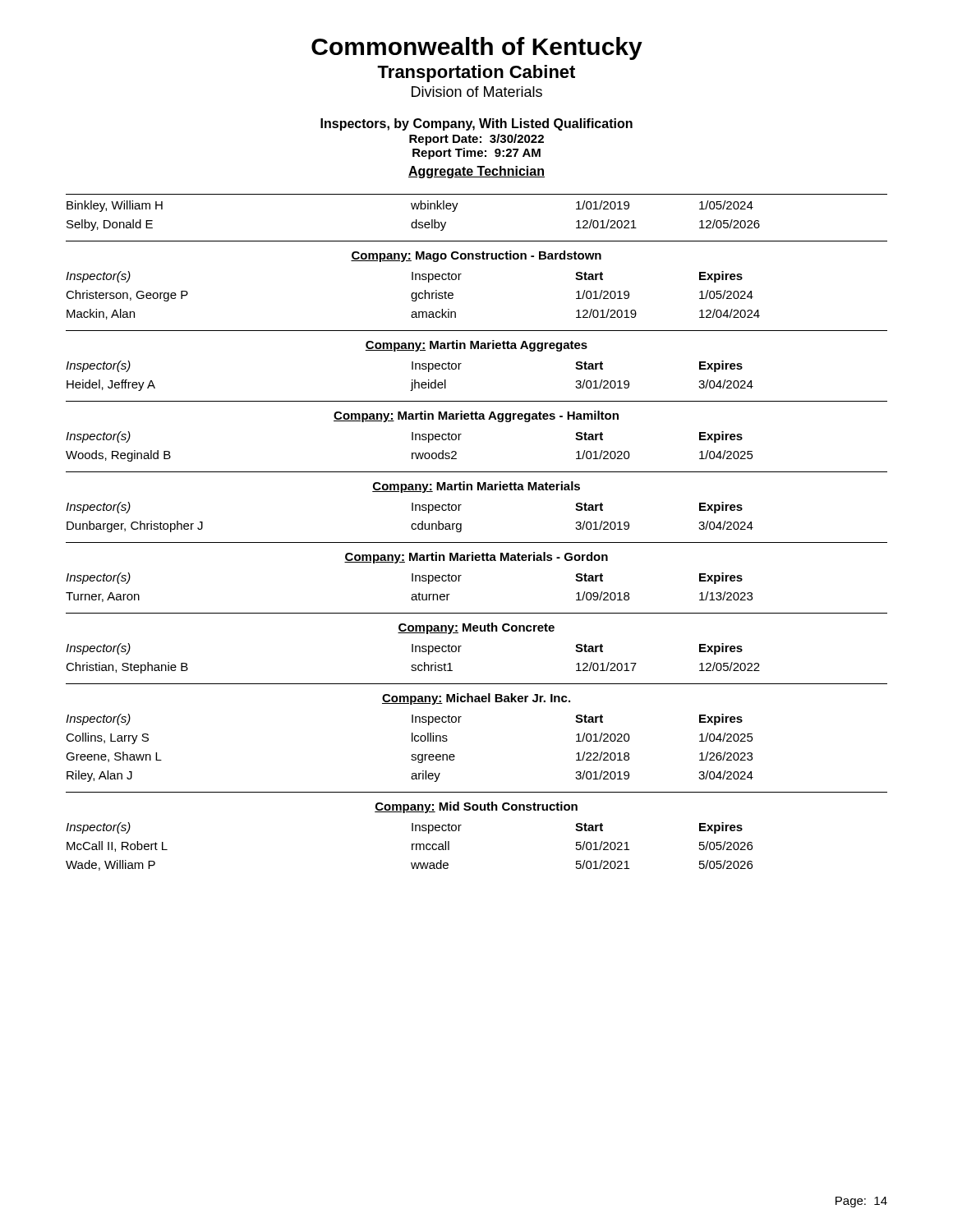Find the element starting "Commonwealth of Kentucky Transportation Cabinet Division of"
This screenshot has height=1232, width=953.
point(476,68)
